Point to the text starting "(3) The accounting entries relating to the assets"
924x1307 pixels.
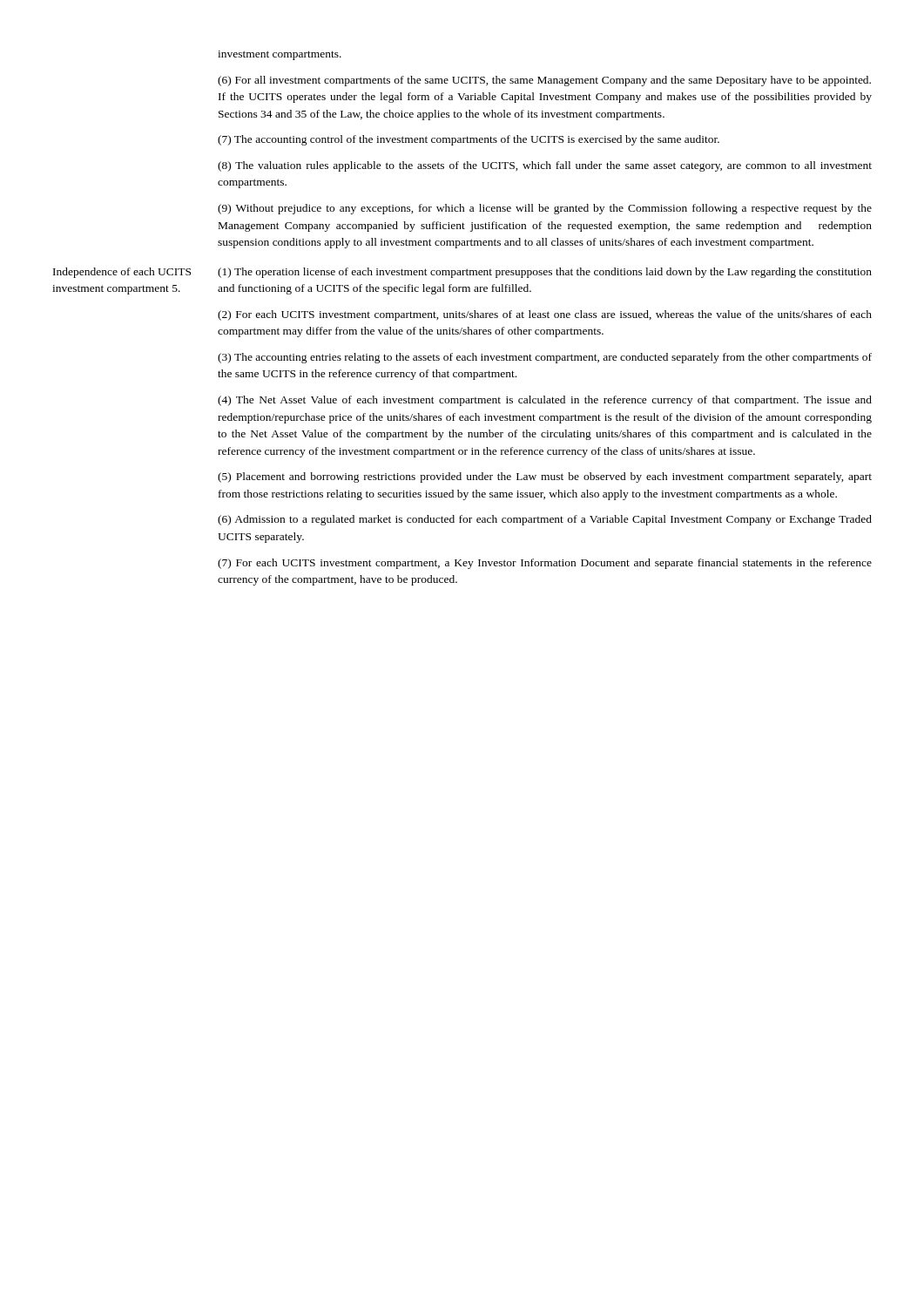click(545, 365)
